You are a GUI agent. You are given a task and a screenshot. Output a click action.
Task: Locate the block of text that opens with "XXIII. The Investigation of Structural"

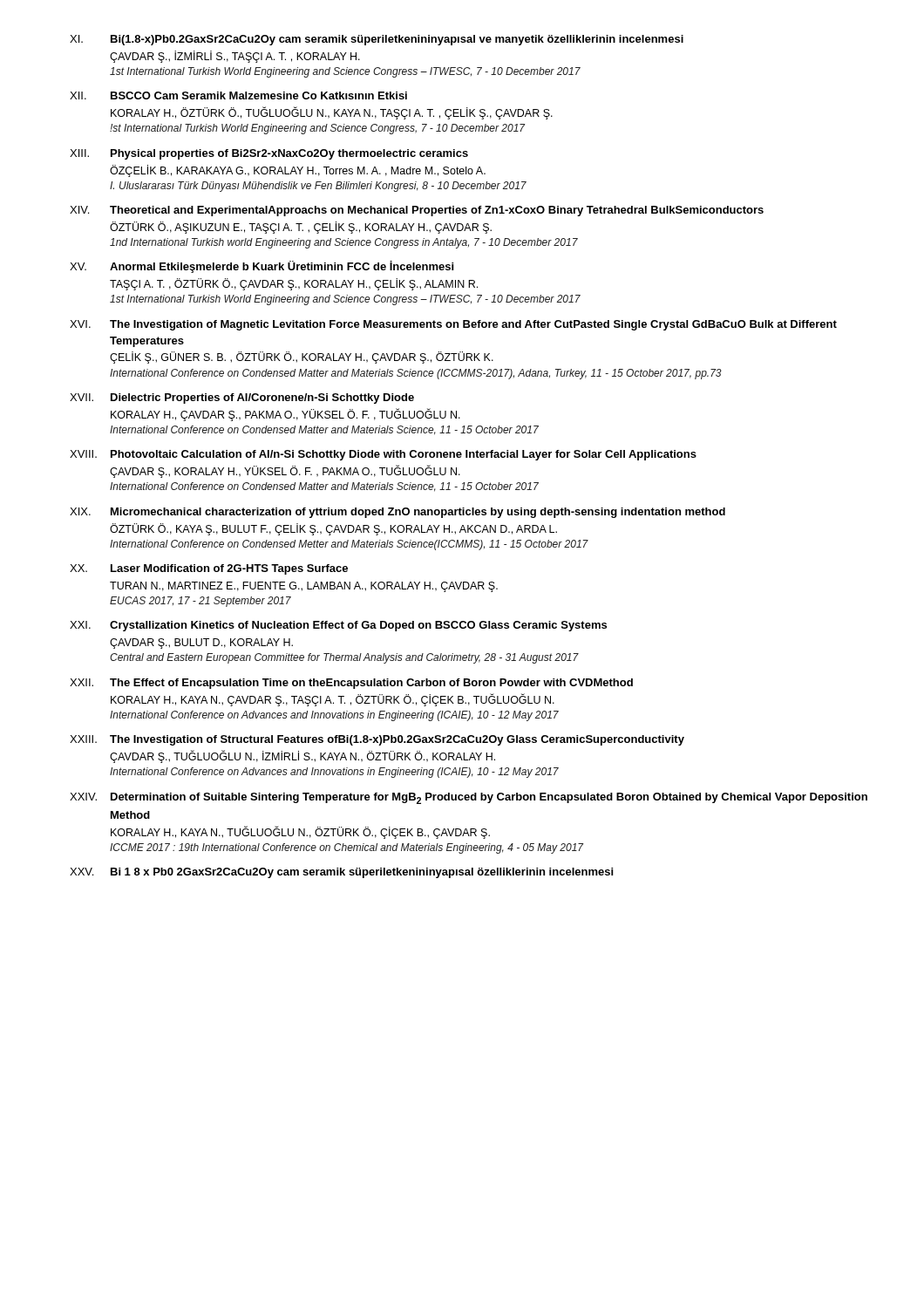point(473,756)
